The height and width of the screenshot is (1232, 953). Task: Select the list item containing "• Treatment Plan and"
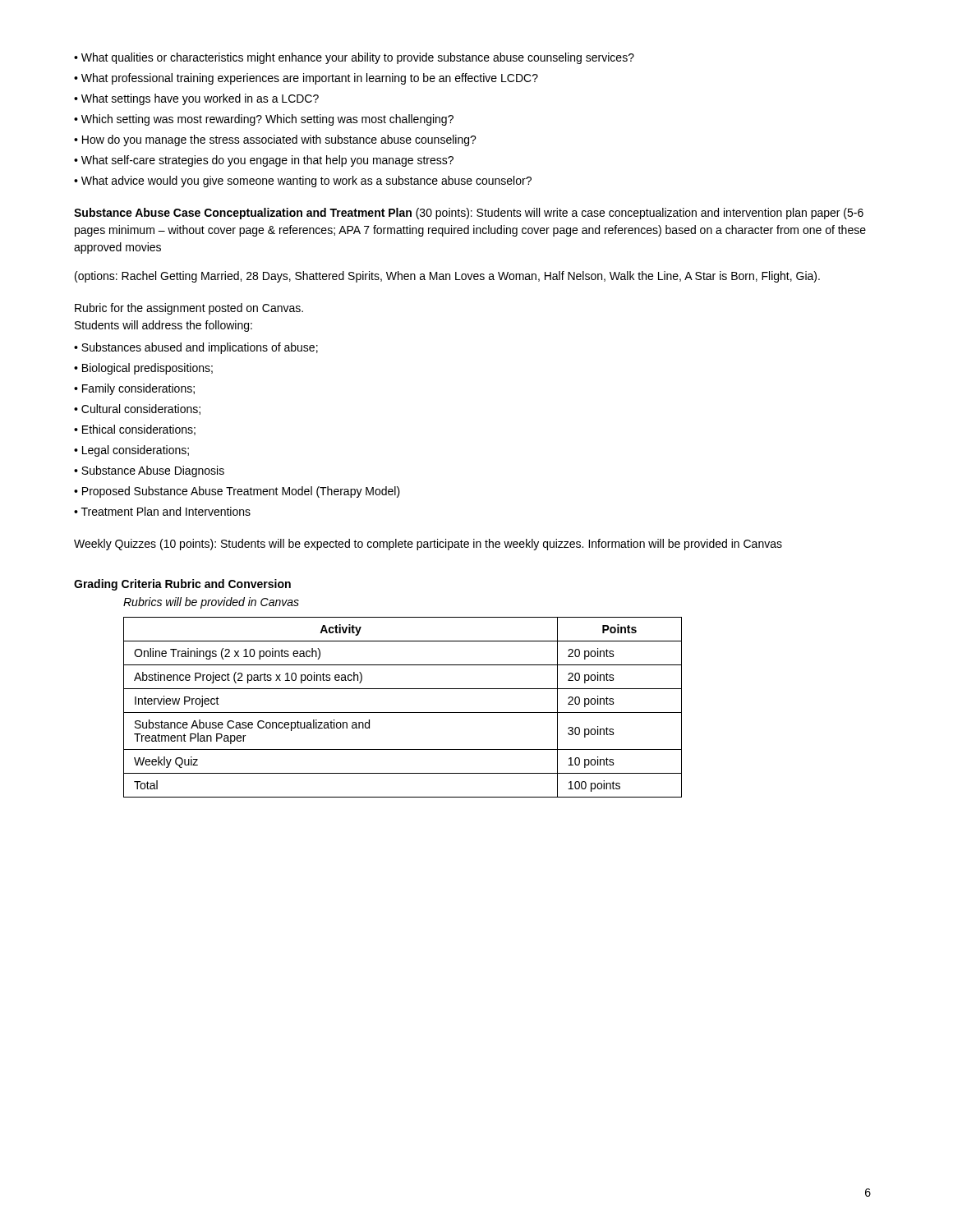coord(162,512)
